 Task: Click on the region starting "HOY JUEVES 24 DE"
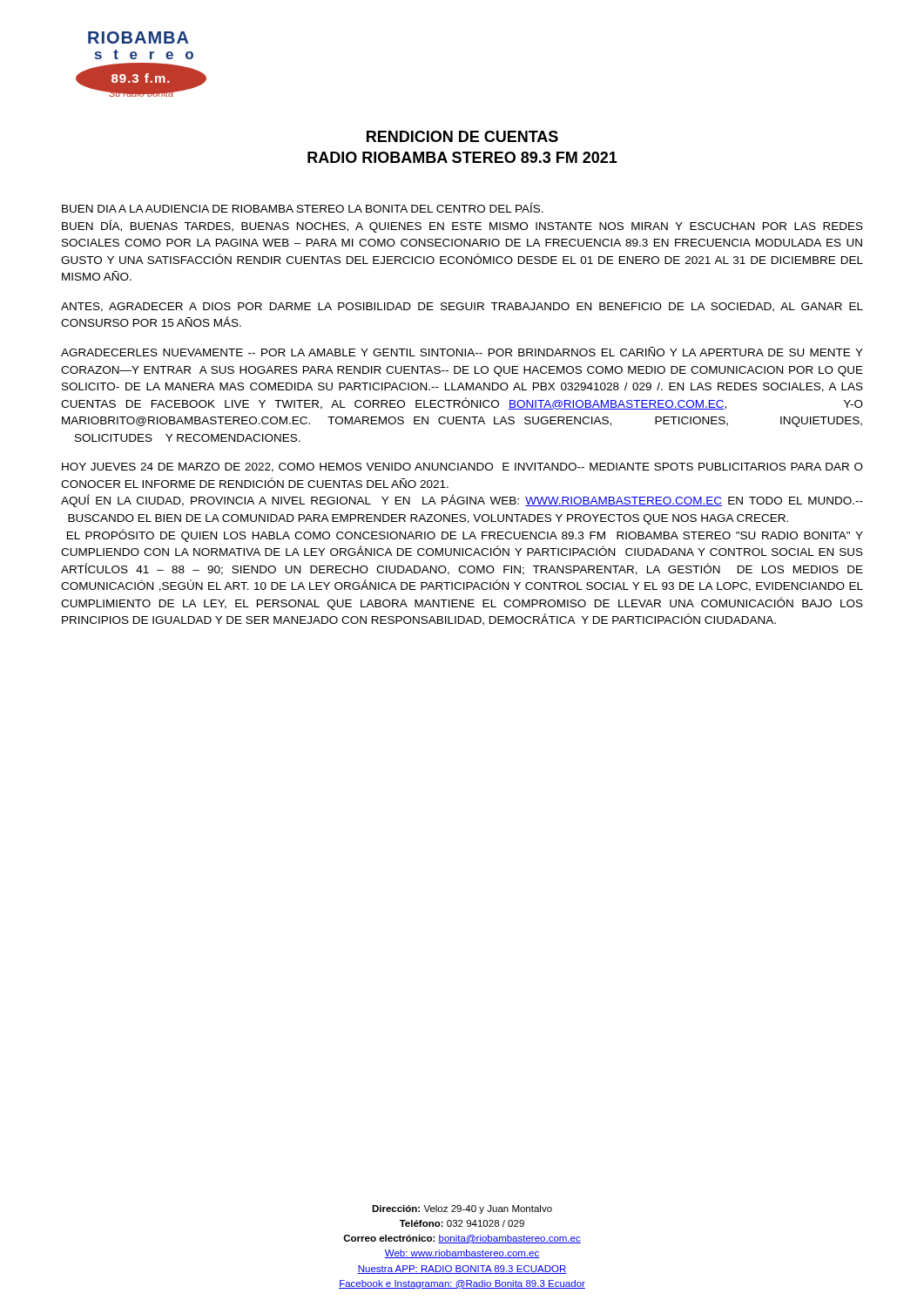(462, 544)
